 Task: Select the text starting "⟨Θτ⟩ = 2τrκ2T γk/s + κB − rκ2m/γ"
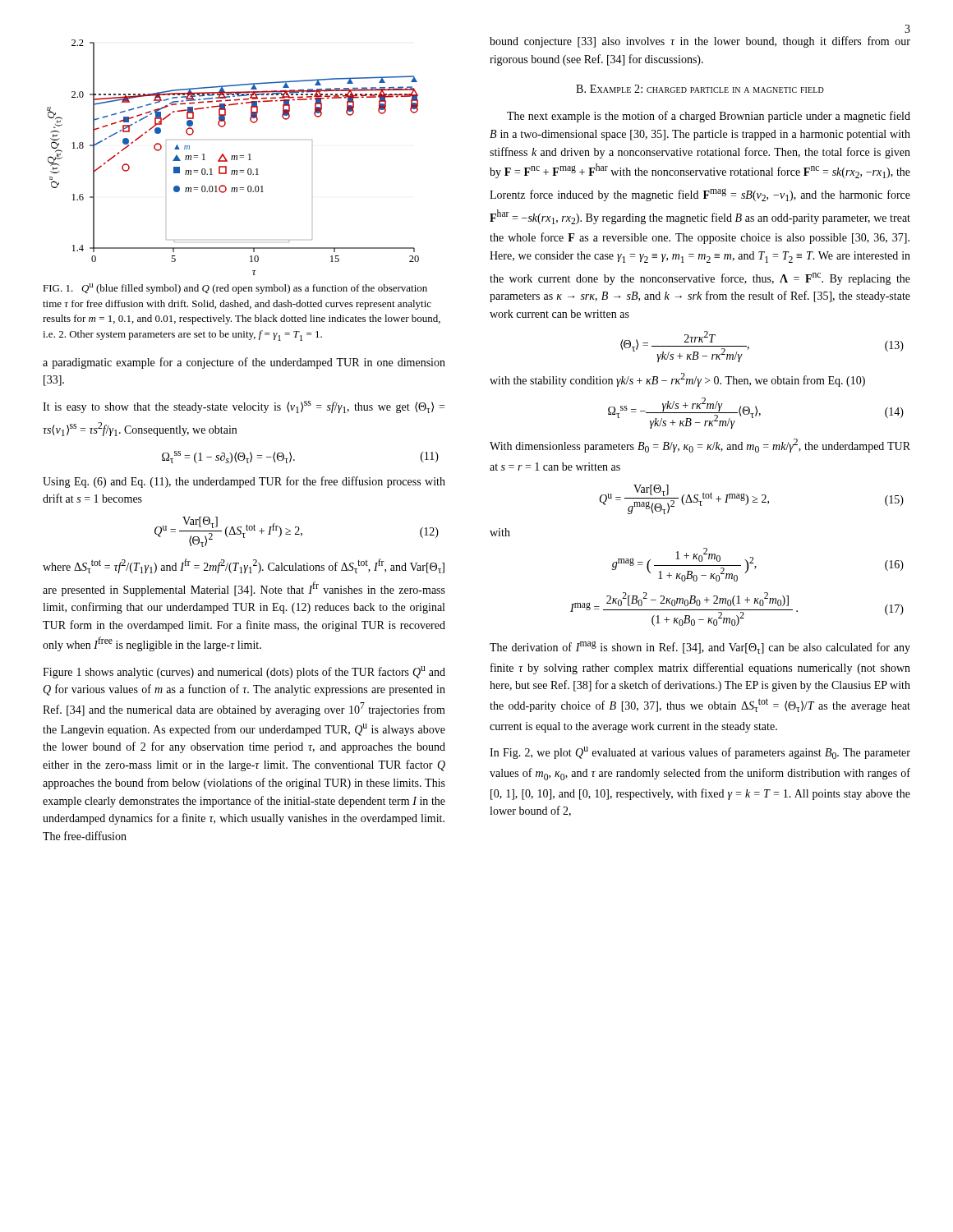700,346
